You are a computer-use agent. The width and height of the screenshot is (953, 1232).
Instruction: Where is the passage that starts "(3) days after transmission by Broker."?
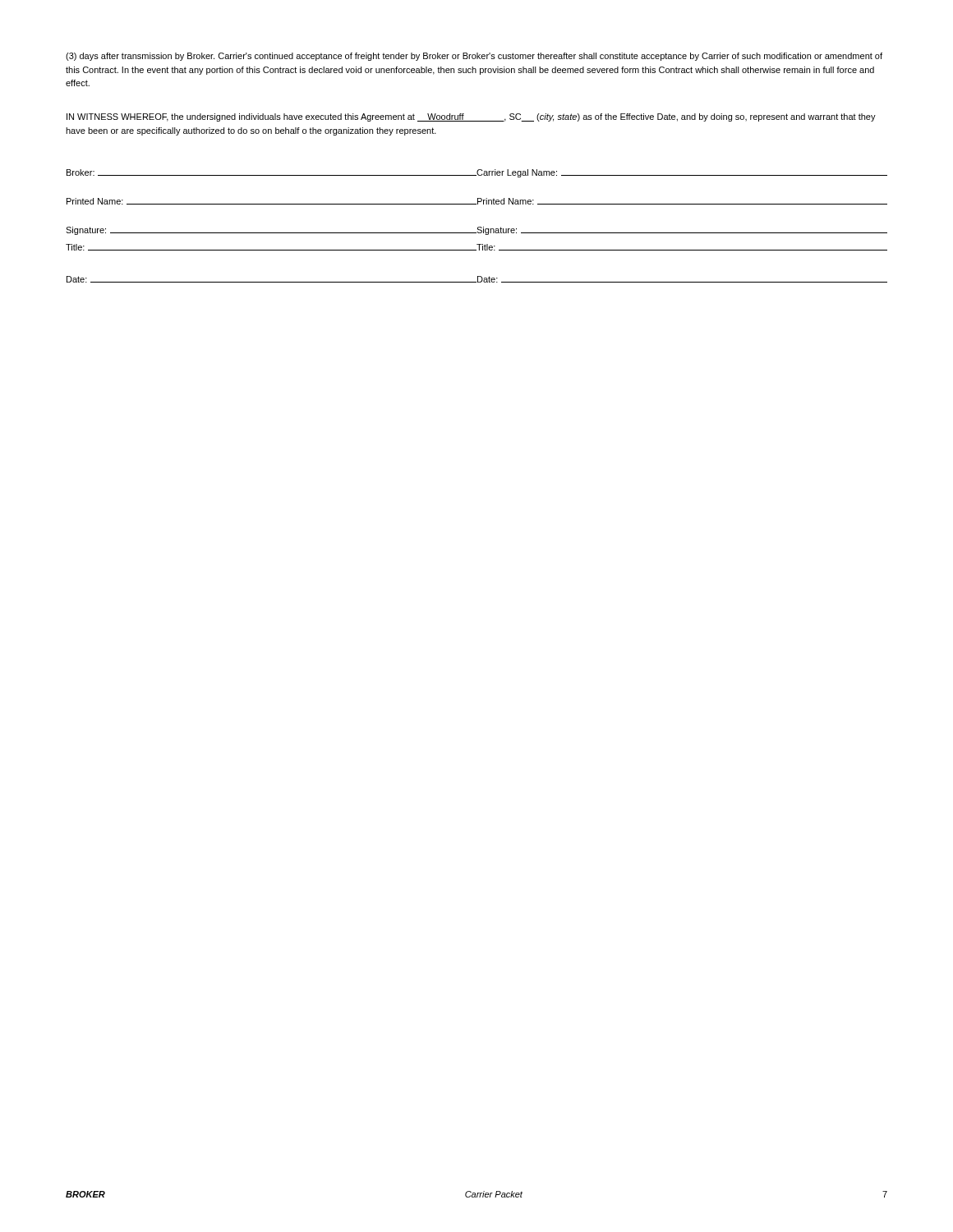click(x=474, y=69)
